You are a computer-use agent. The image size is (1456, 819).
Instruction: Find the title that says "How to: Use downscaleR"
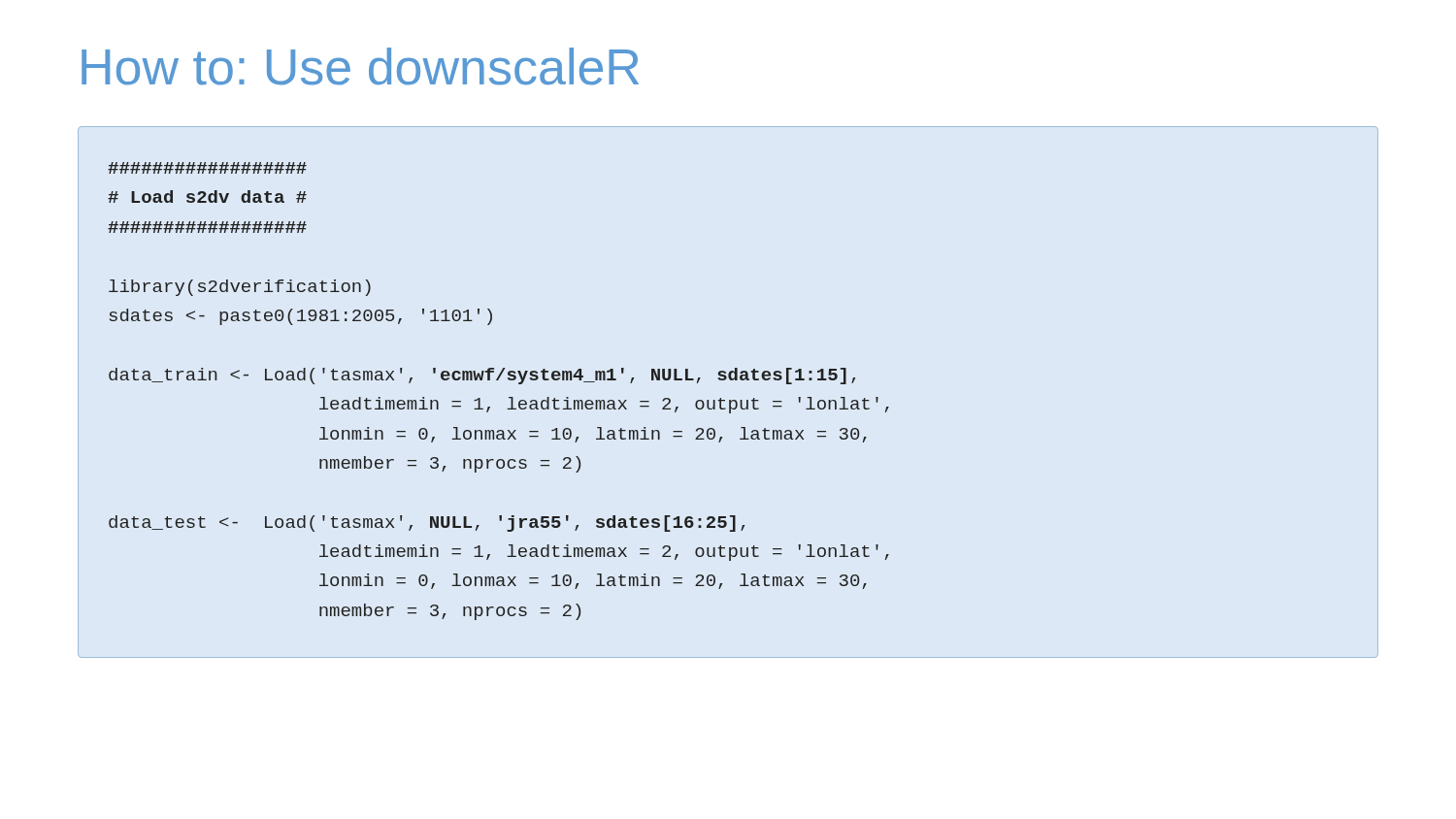[360, 67]
